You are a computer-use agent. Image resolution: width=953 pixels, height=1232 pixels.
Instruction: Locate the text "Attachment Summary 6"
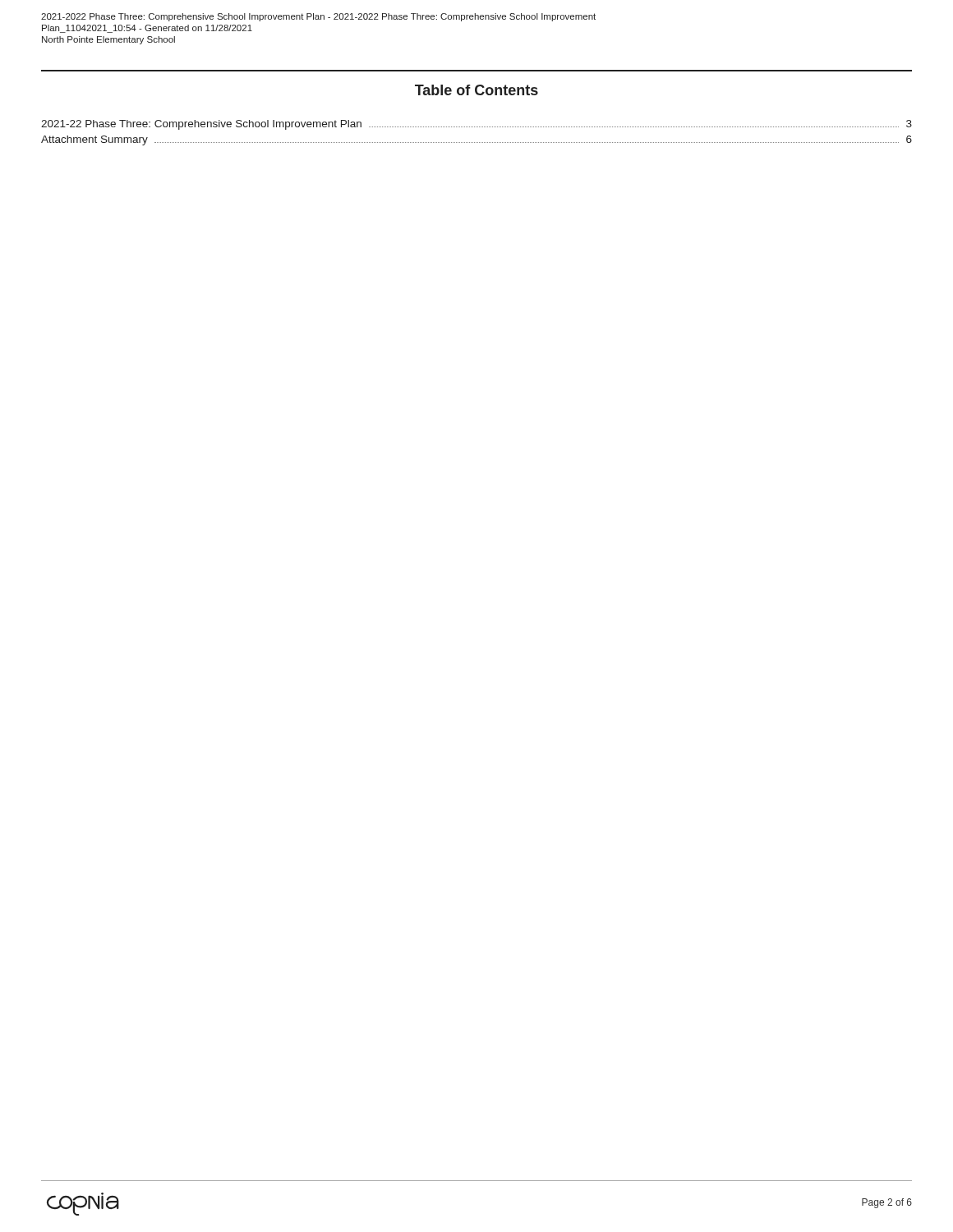476,139
